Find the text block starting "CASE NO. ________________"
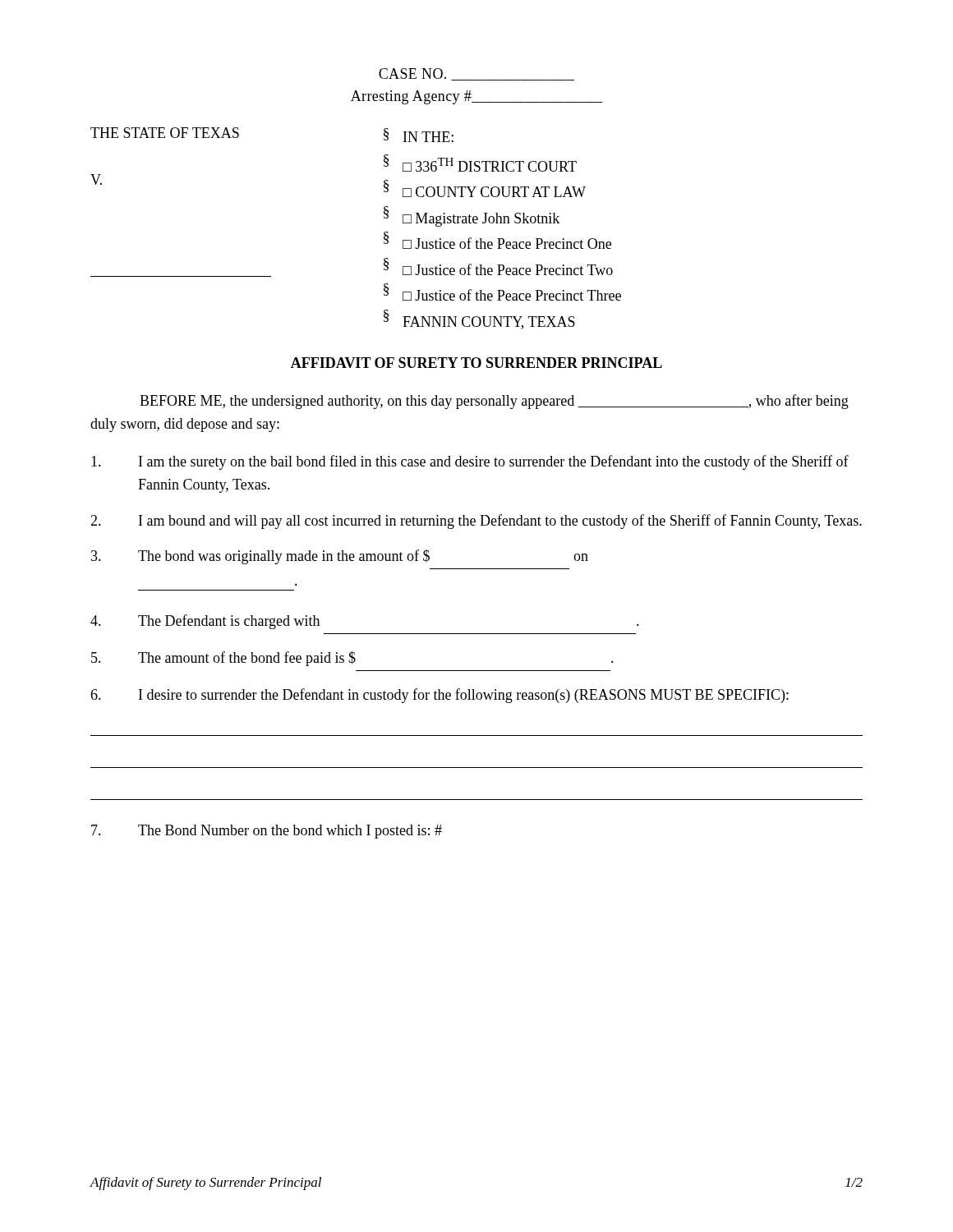 tap(476, 85)
